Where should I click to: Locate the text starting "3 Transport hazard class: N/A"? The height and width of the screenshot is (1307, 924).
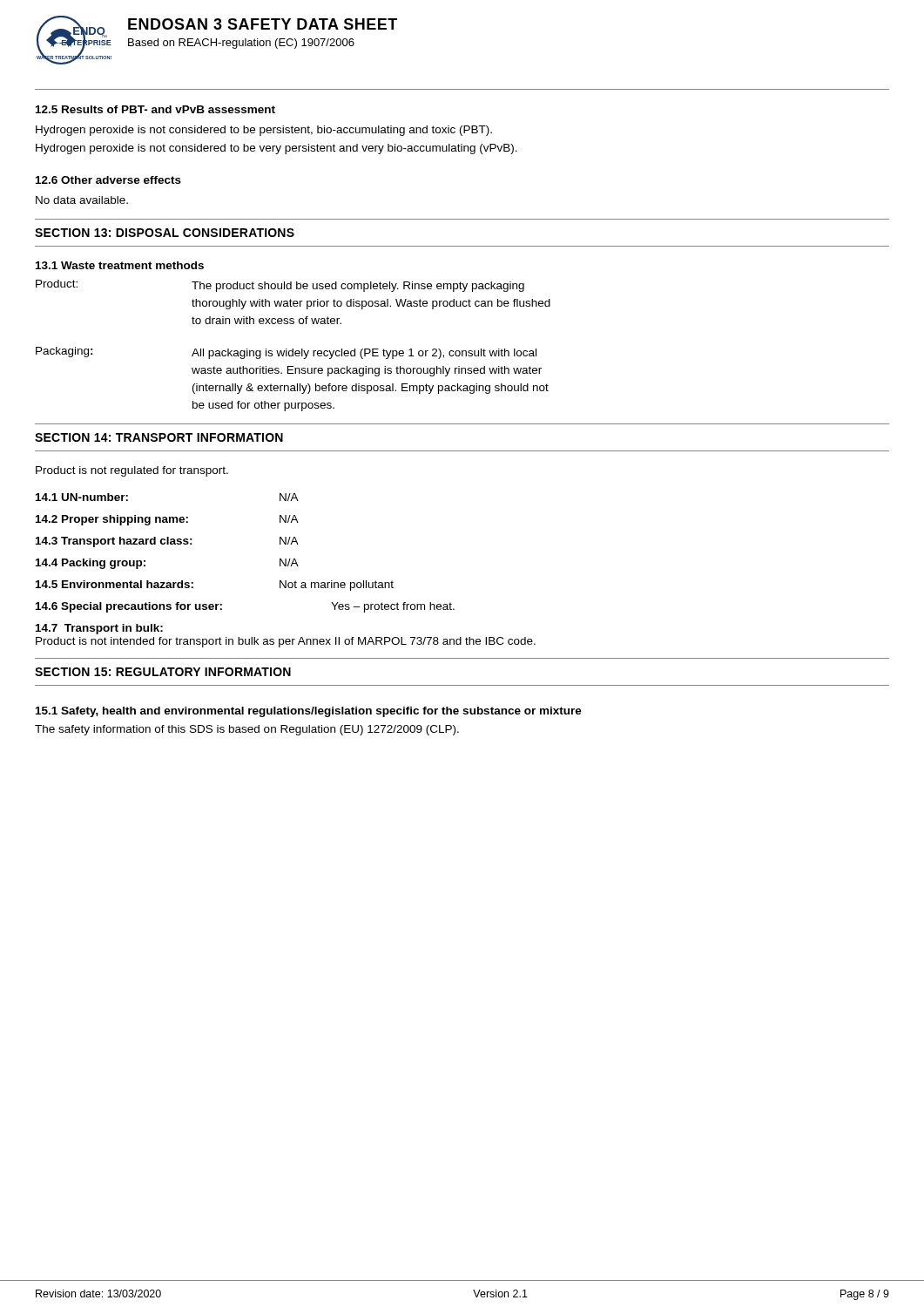pyautogui.click(x=167, y=540)
